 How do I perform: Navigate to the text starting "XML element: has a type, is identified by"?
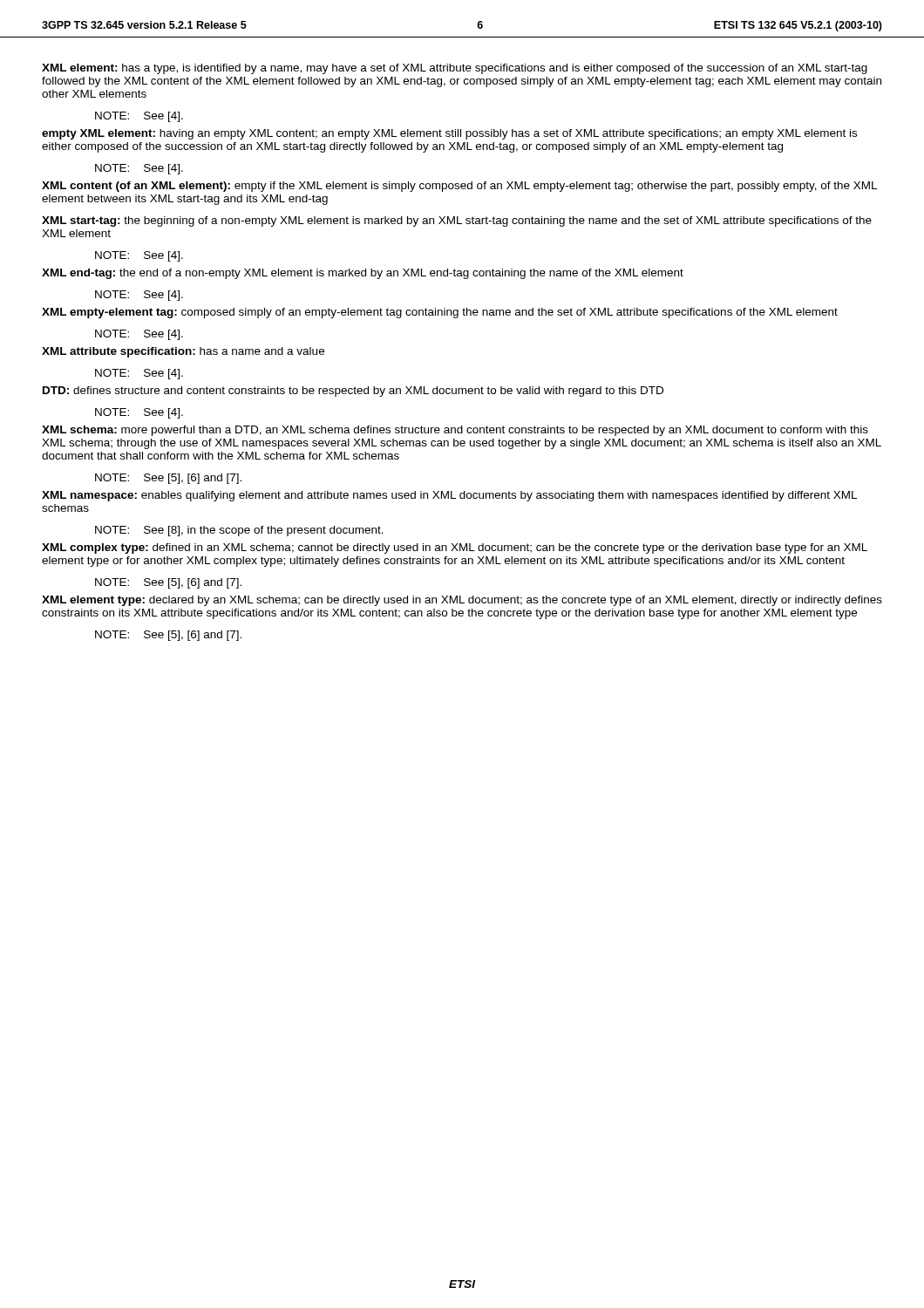point(462,81)
